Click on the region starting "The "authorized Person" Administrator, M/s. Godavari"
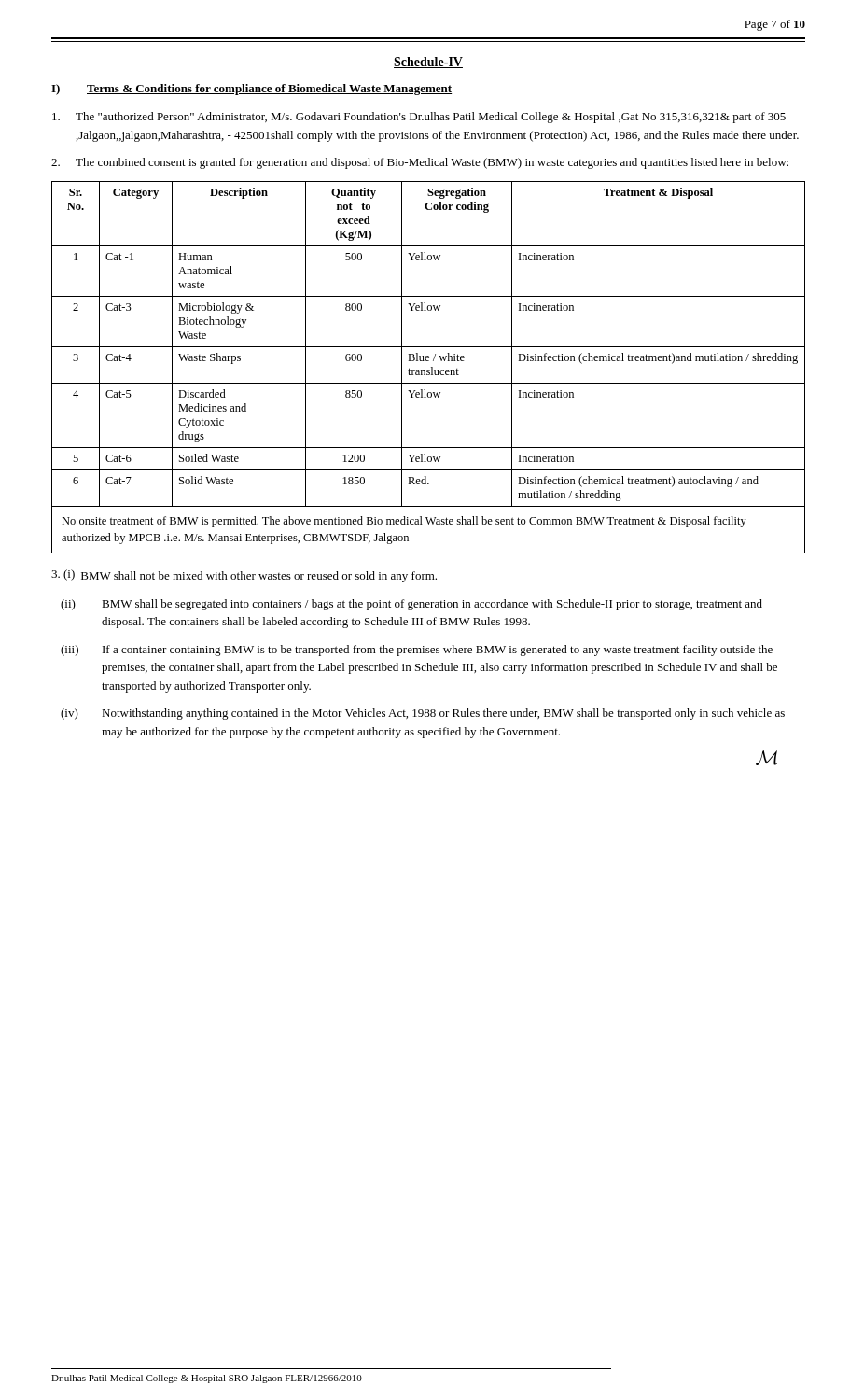The image size is (850, 1400). point(428,126)
